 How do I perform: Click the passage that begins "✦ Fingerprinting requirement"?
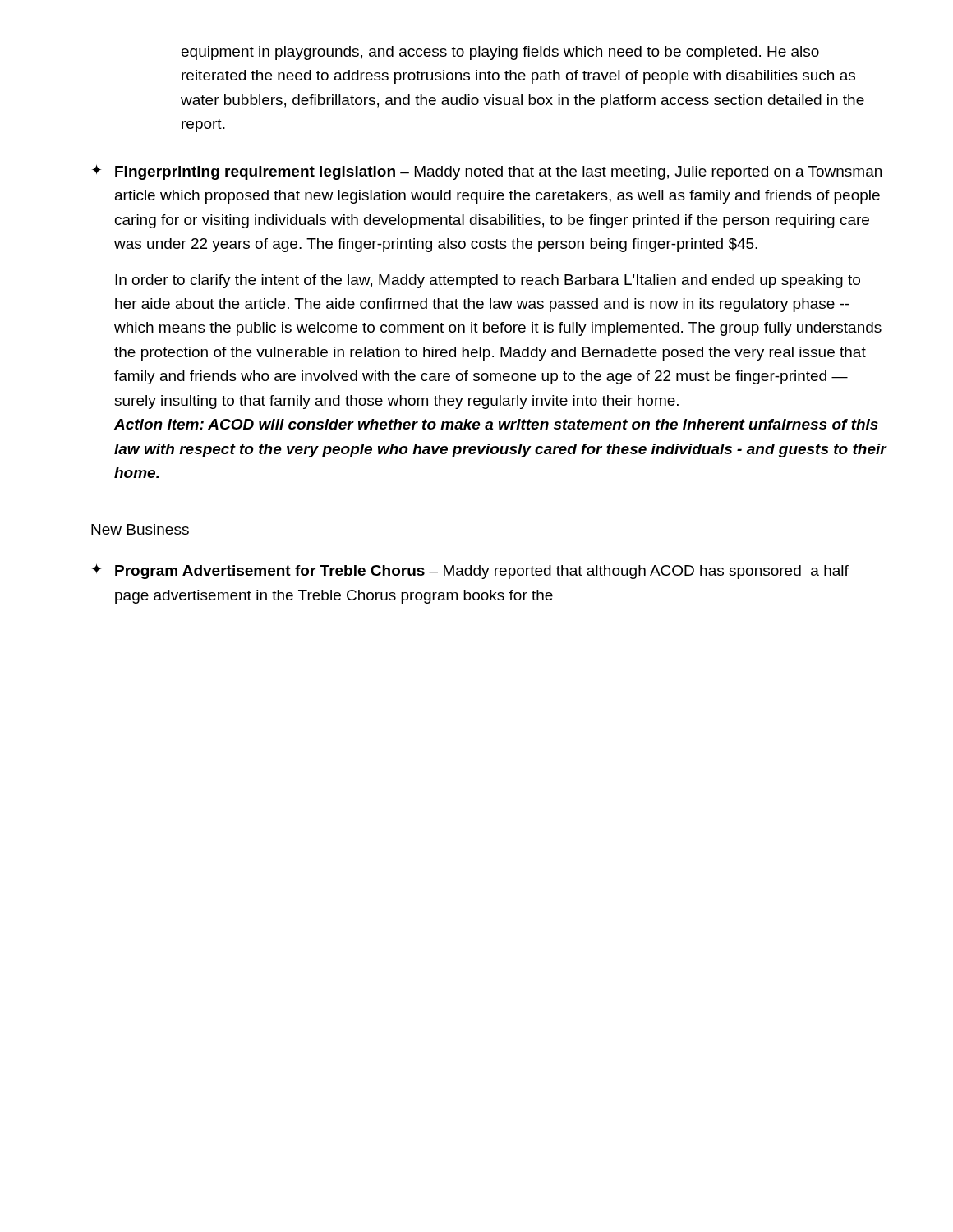coord(489,322)
